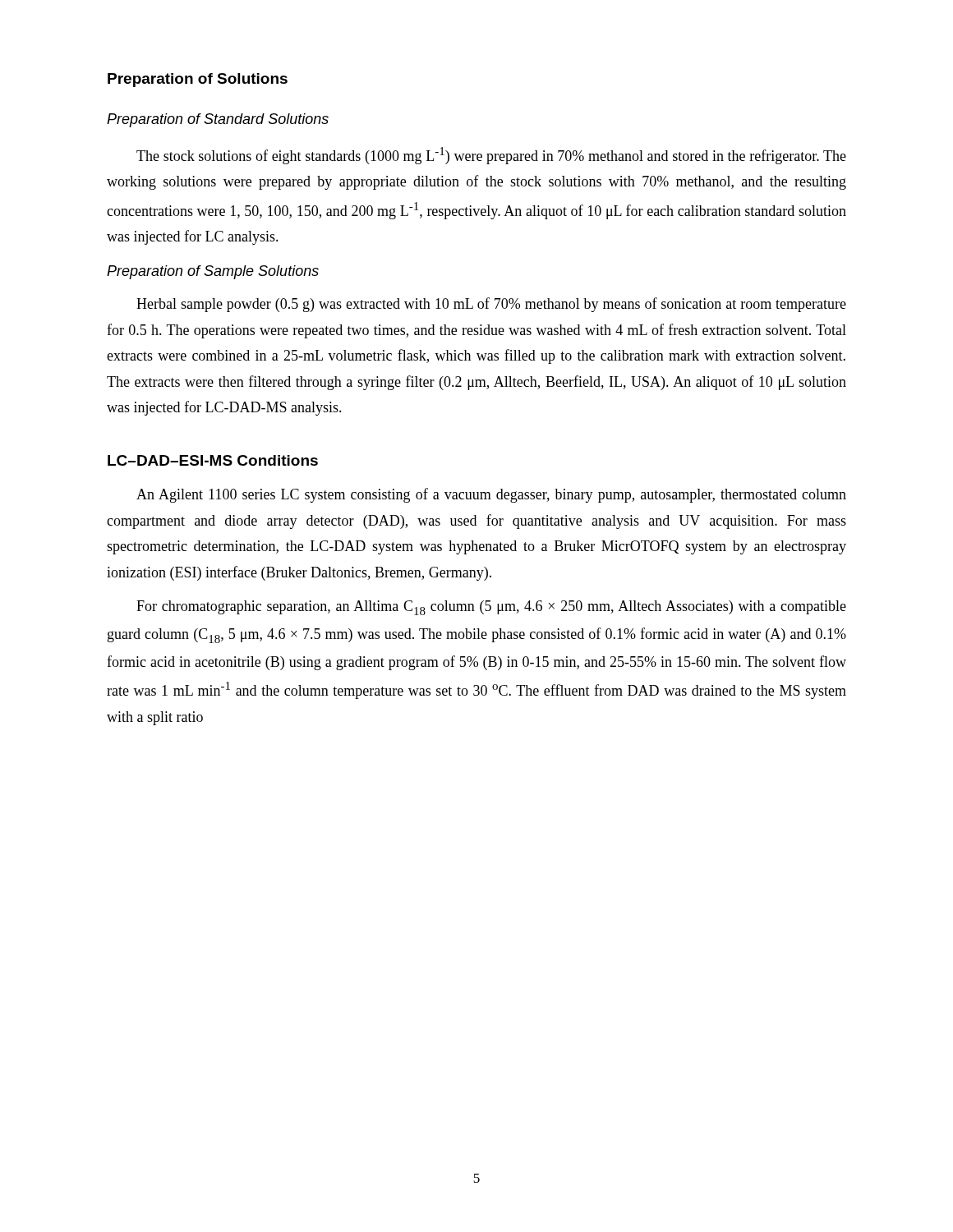This screenshot has height=1232, width=953.
Task: Find "Preparation of Sample Solutions" on this page
Action: (x=213, y=271)
